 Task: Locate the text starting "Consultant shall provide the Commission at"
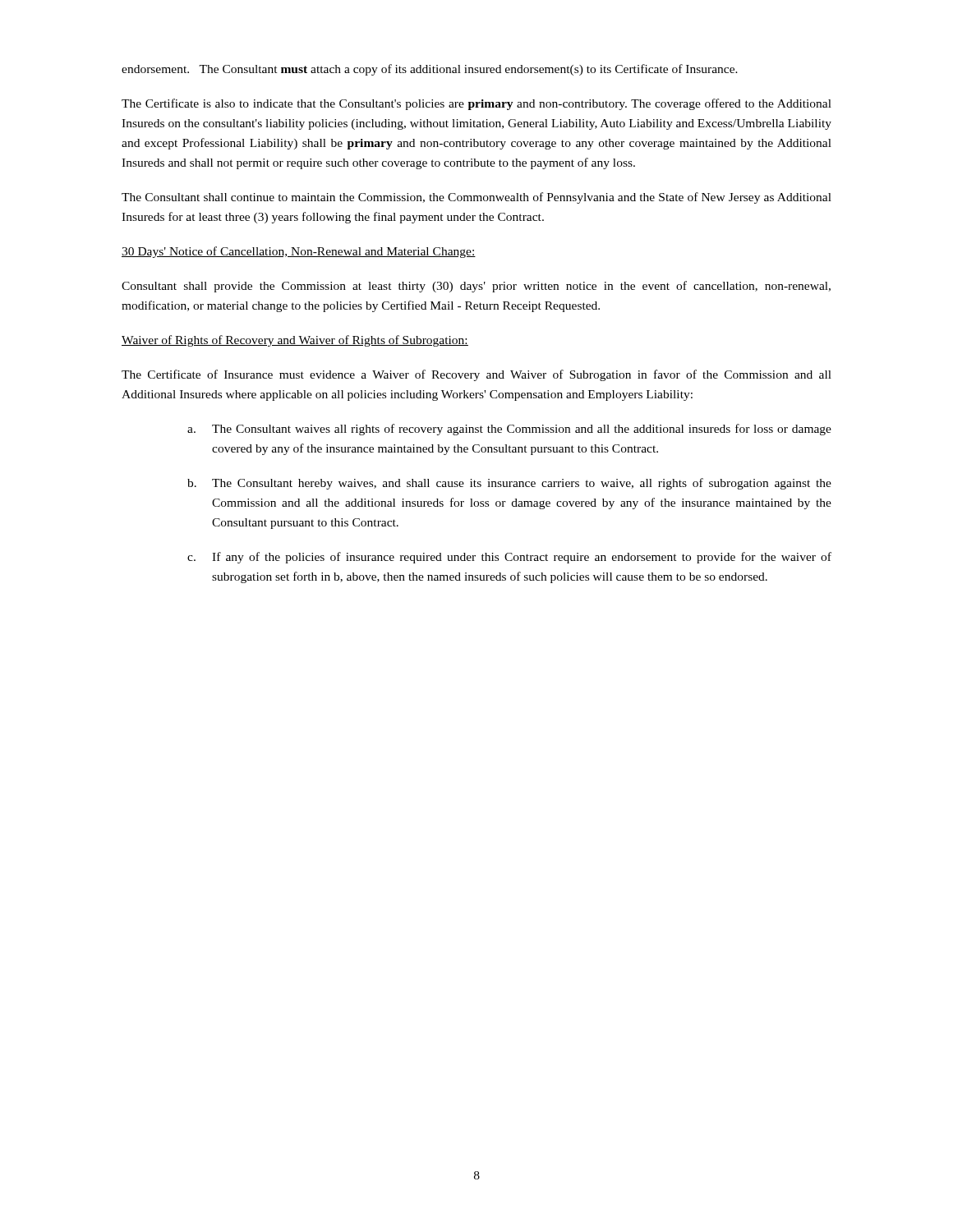point(476,296)
